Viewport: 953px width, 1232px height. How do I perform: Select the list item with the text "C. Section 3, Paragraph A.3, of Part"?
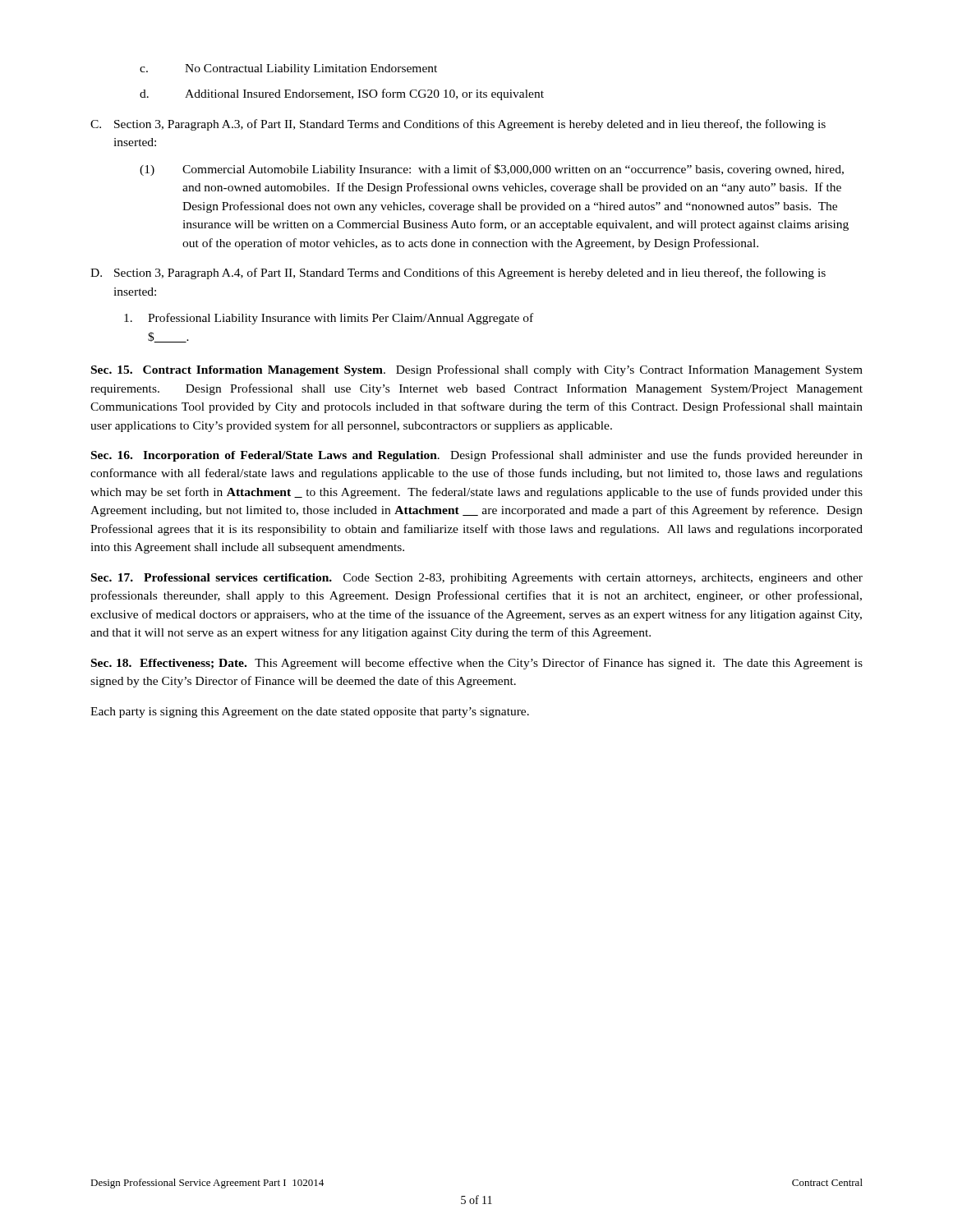tap(476, 133)
